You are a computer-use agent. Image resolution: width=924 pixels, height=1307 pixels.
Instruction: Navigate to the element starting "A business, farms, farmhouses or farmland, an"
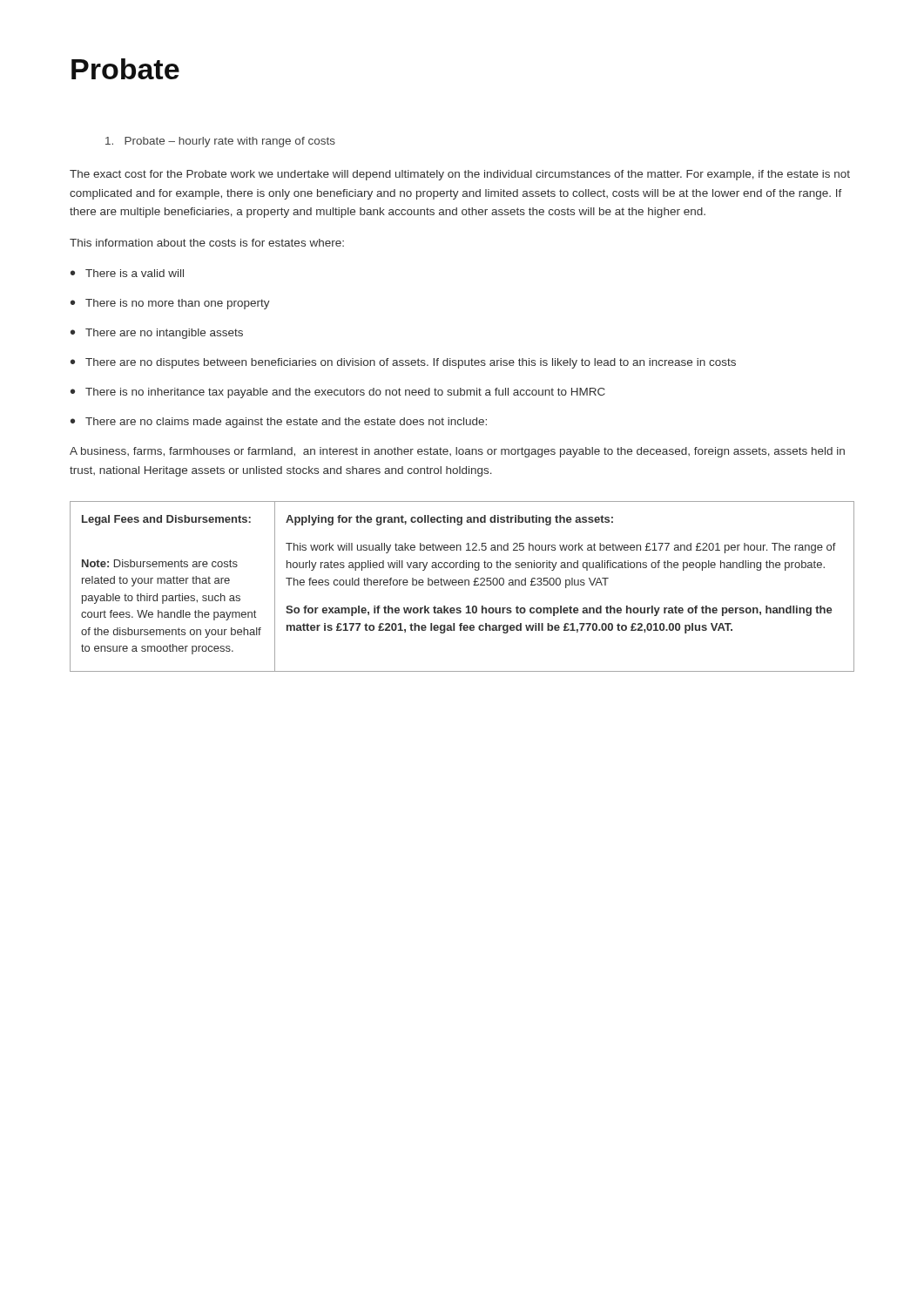pos(458,461)
